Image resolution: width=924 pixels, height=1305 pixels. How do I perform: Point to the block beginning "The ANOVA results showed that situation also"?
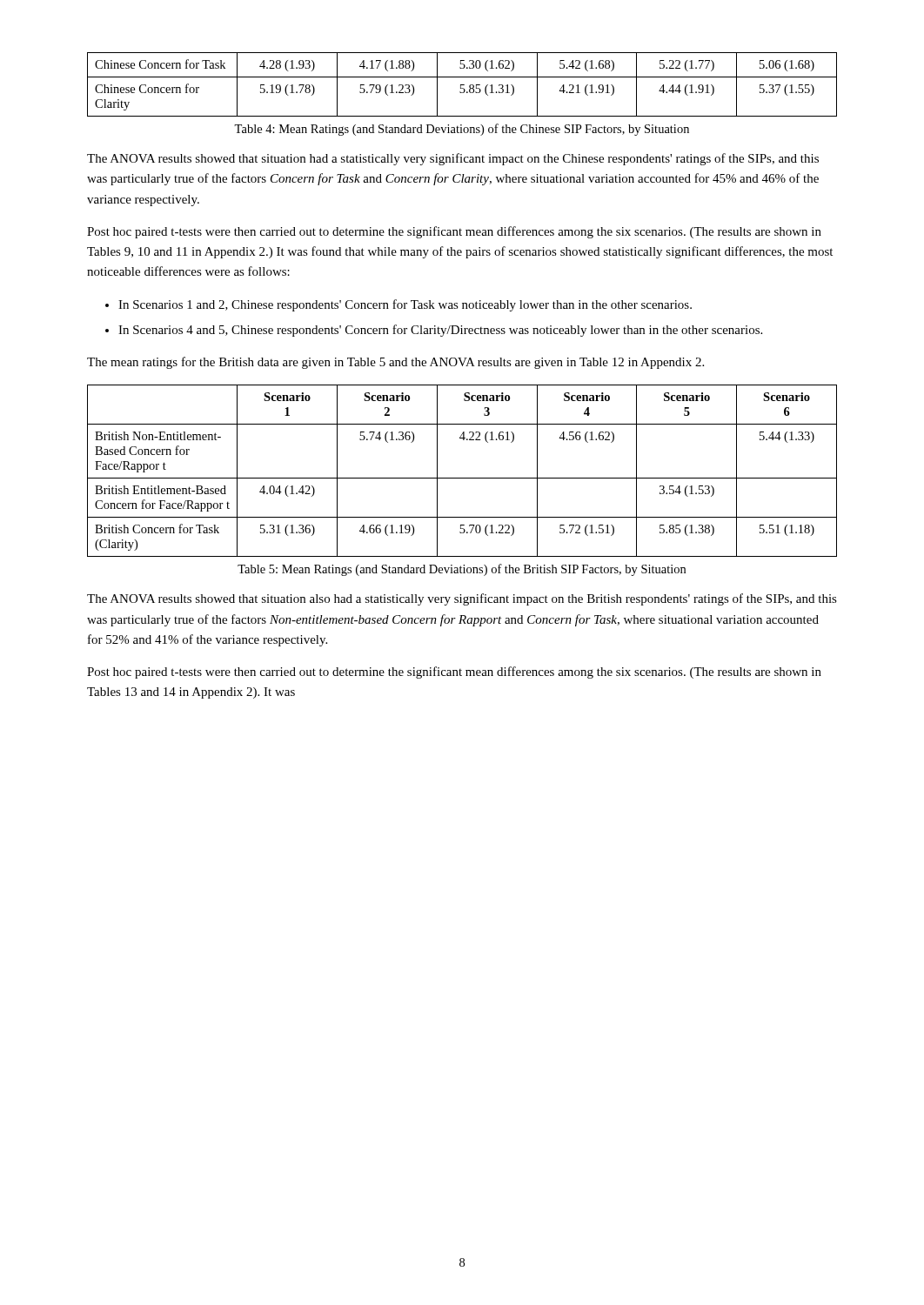pyautogui.click(x=462, y=619)
